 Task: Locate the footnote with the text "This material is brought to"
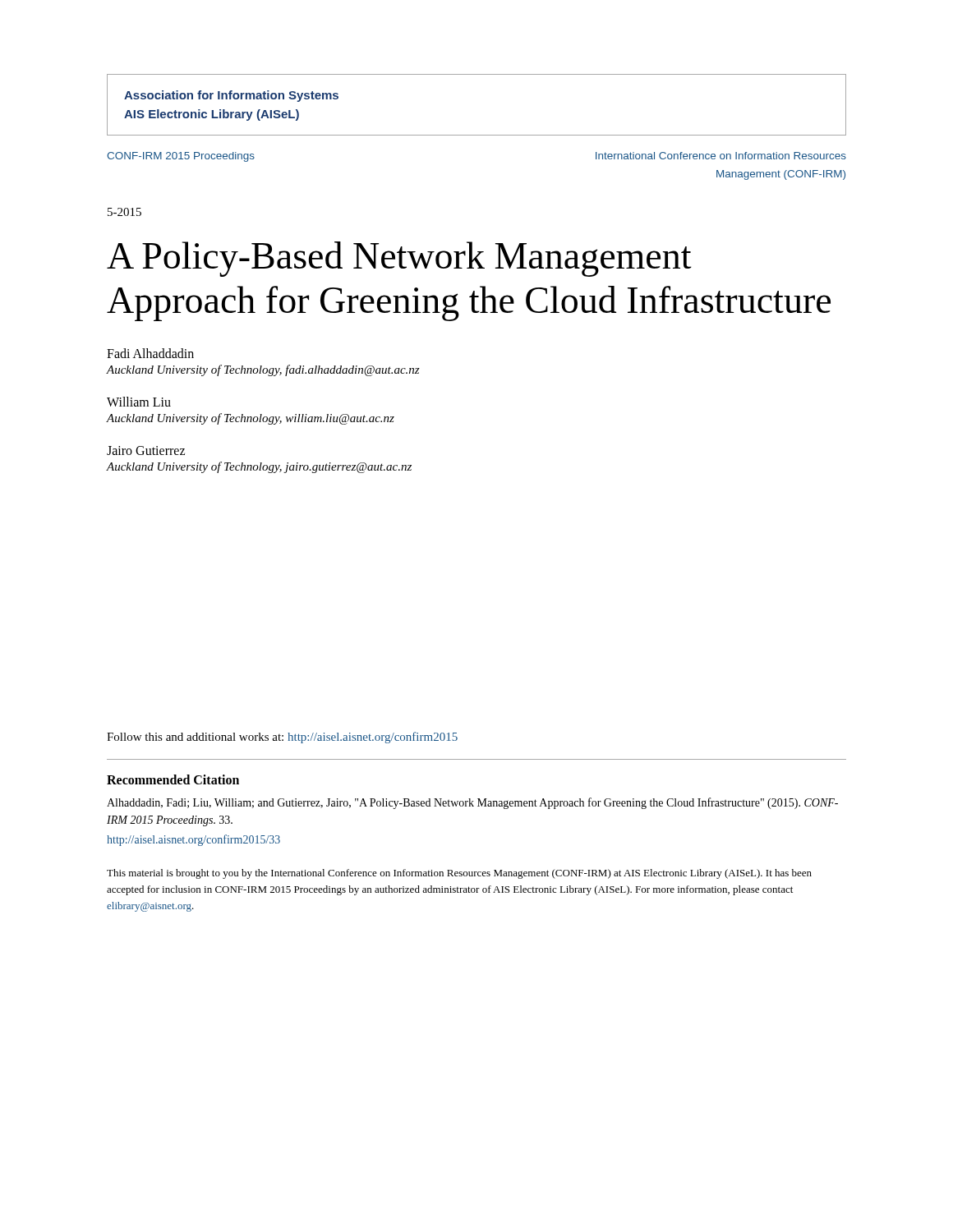coord(459,889)
